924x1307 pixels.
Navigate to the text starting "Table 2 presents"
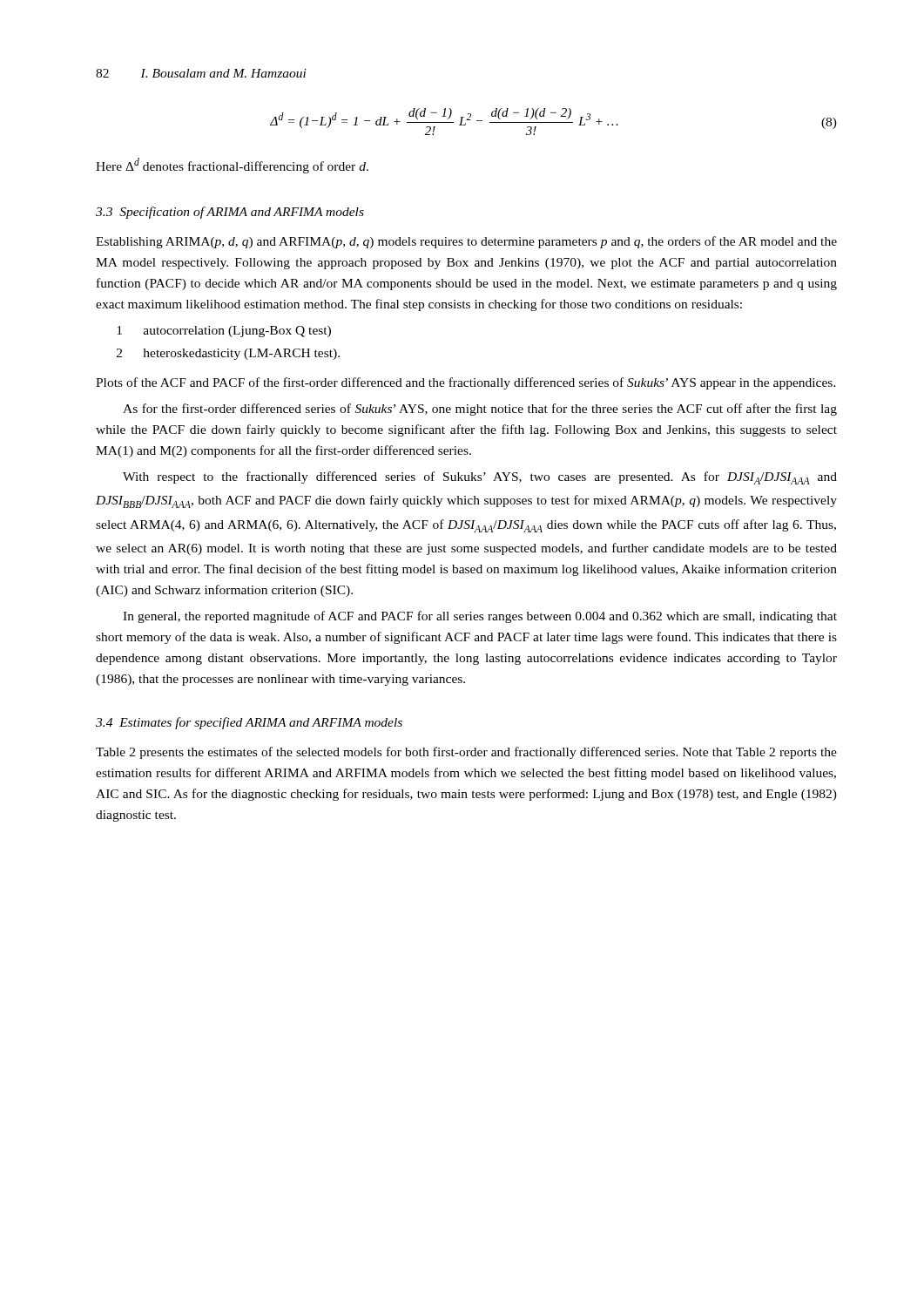tap(466, 783)
